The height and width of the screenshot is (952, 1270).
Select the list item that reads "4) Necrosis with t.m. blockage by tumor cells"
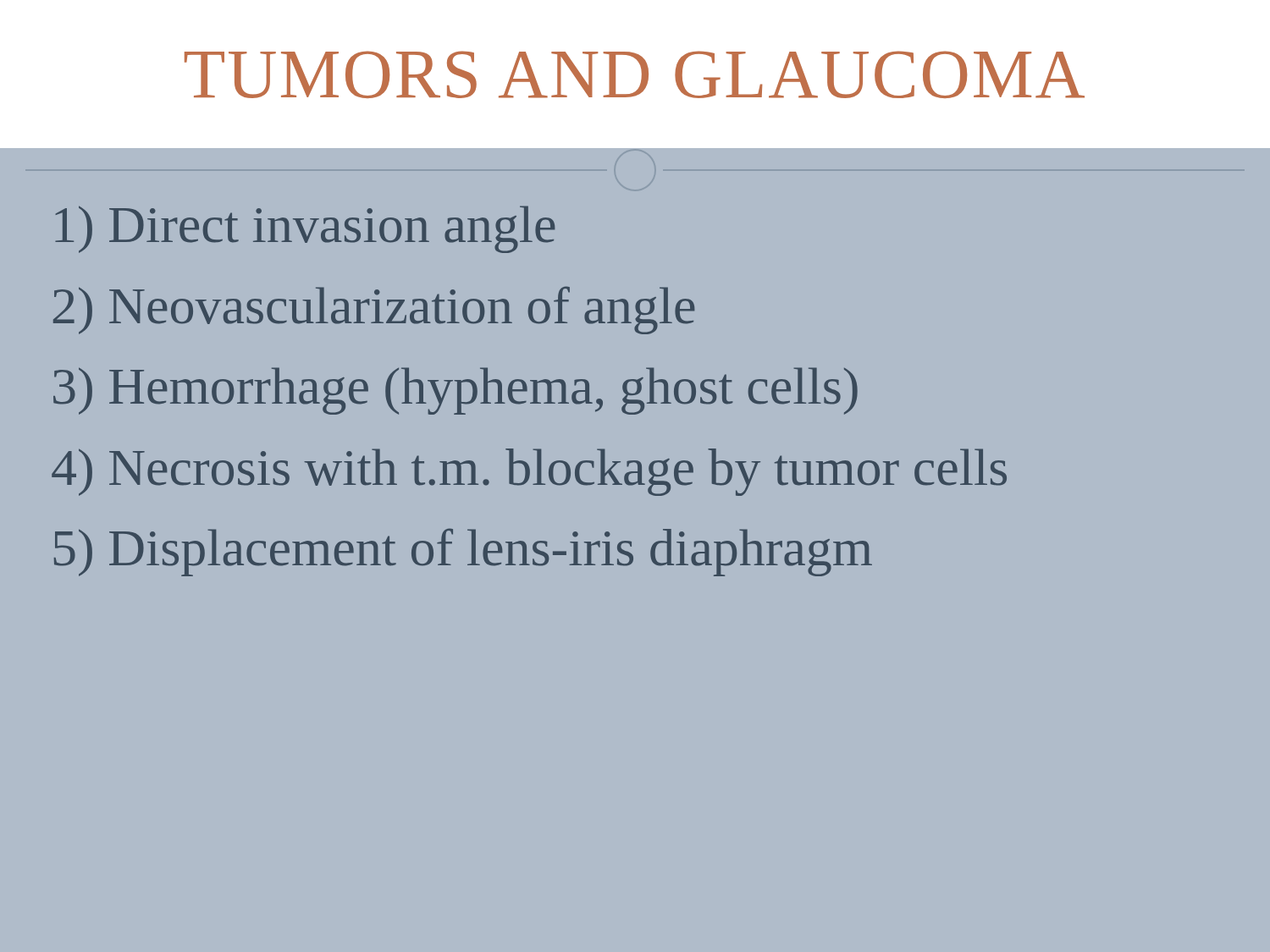tap(530, 467)
